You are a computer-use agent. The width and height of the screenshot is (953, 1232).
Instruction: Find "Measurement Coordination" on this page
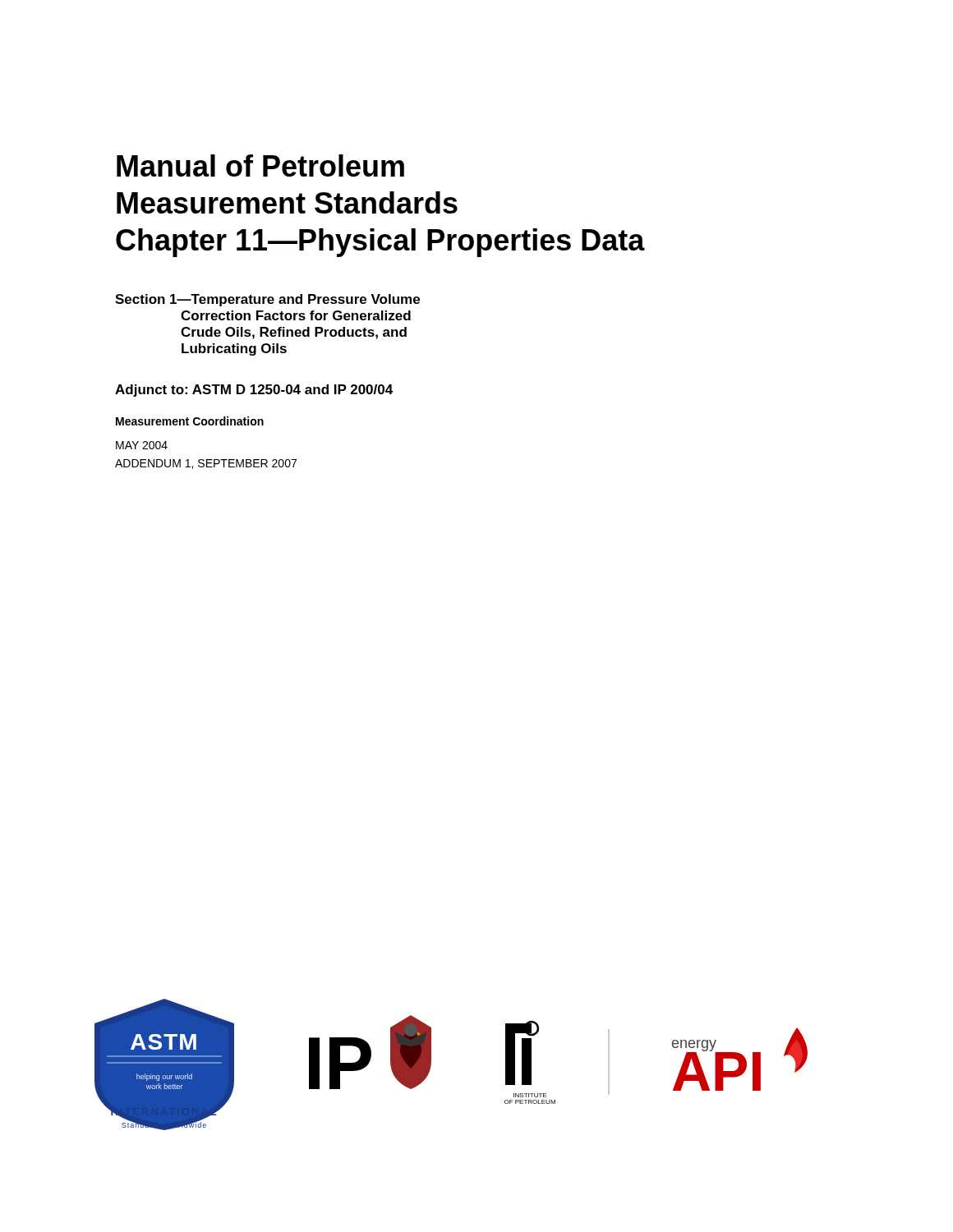[190, 421]
